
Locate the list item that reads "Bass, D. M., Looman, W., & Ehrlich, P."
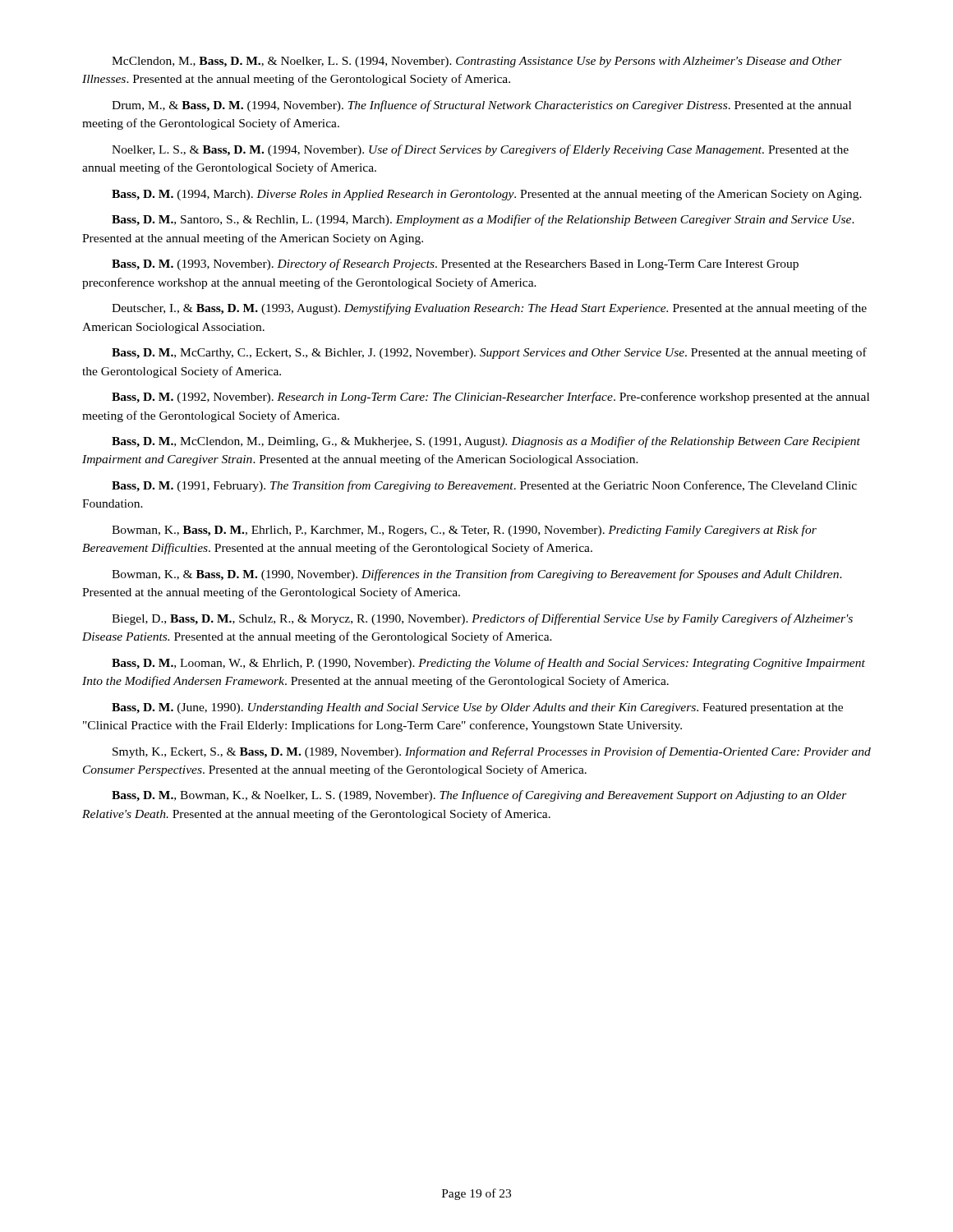(474, 671)
